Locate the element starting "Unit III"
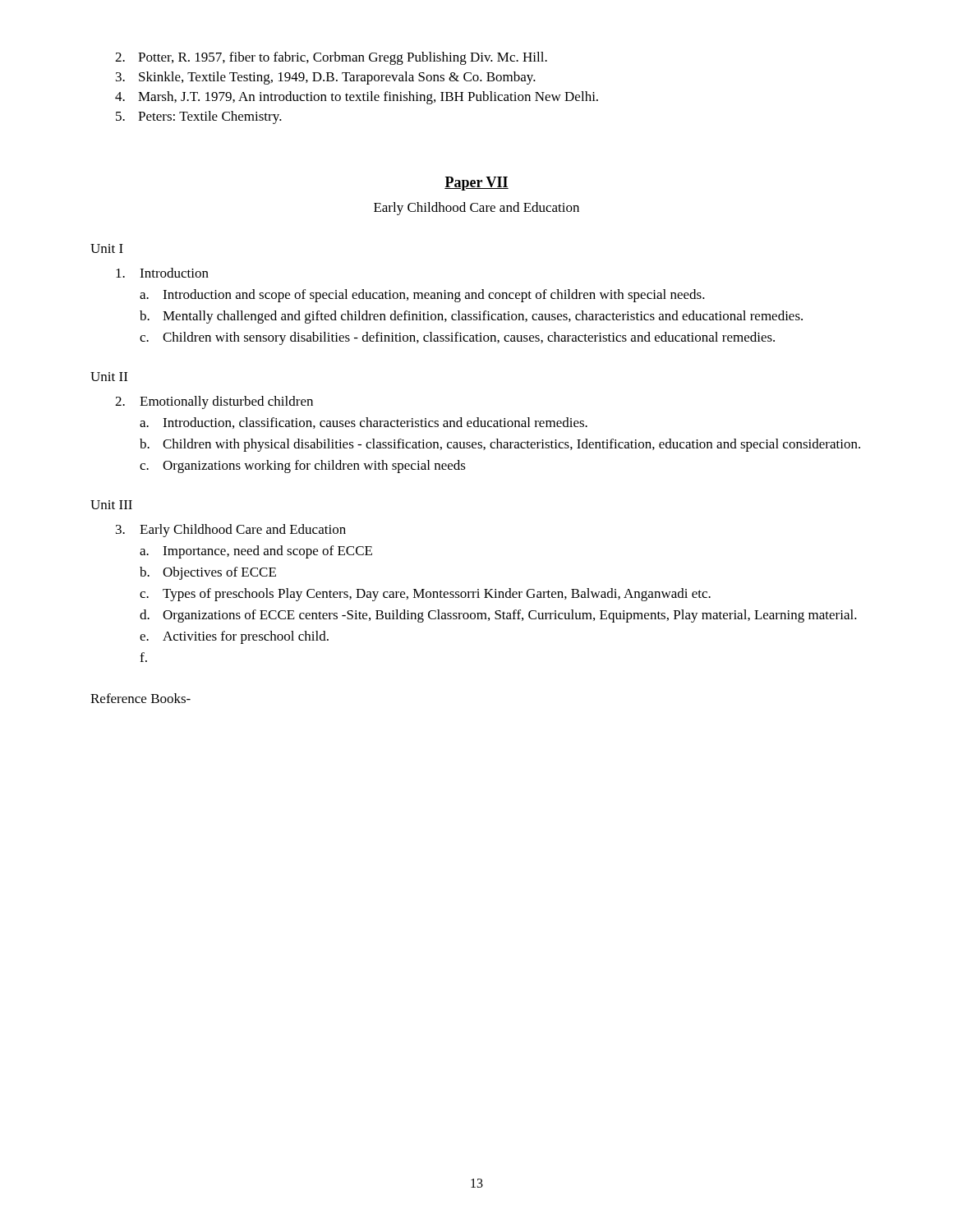 click(x=112, y=505)
